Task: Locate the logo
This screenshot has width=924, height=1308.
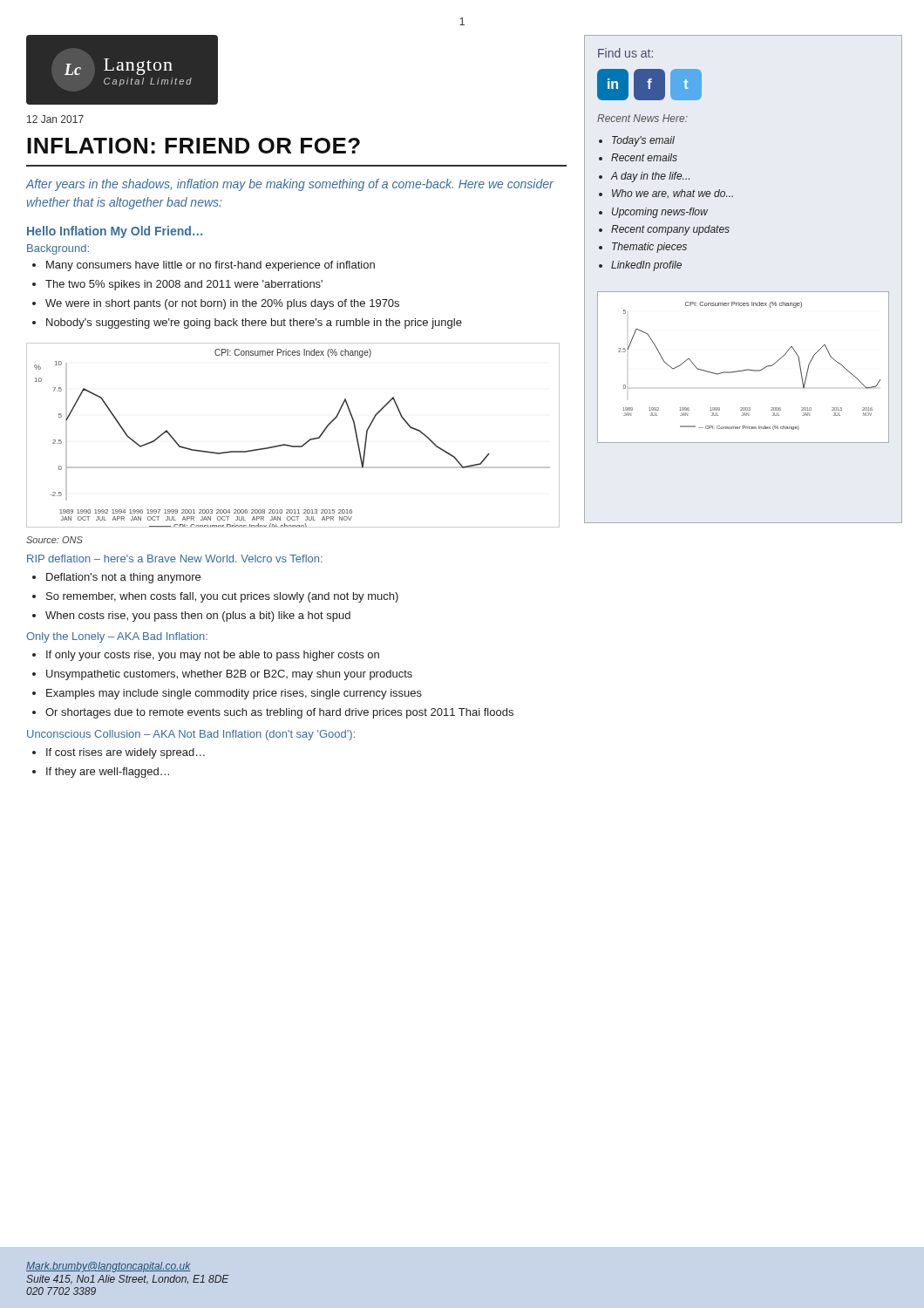Action: (296, 70)
